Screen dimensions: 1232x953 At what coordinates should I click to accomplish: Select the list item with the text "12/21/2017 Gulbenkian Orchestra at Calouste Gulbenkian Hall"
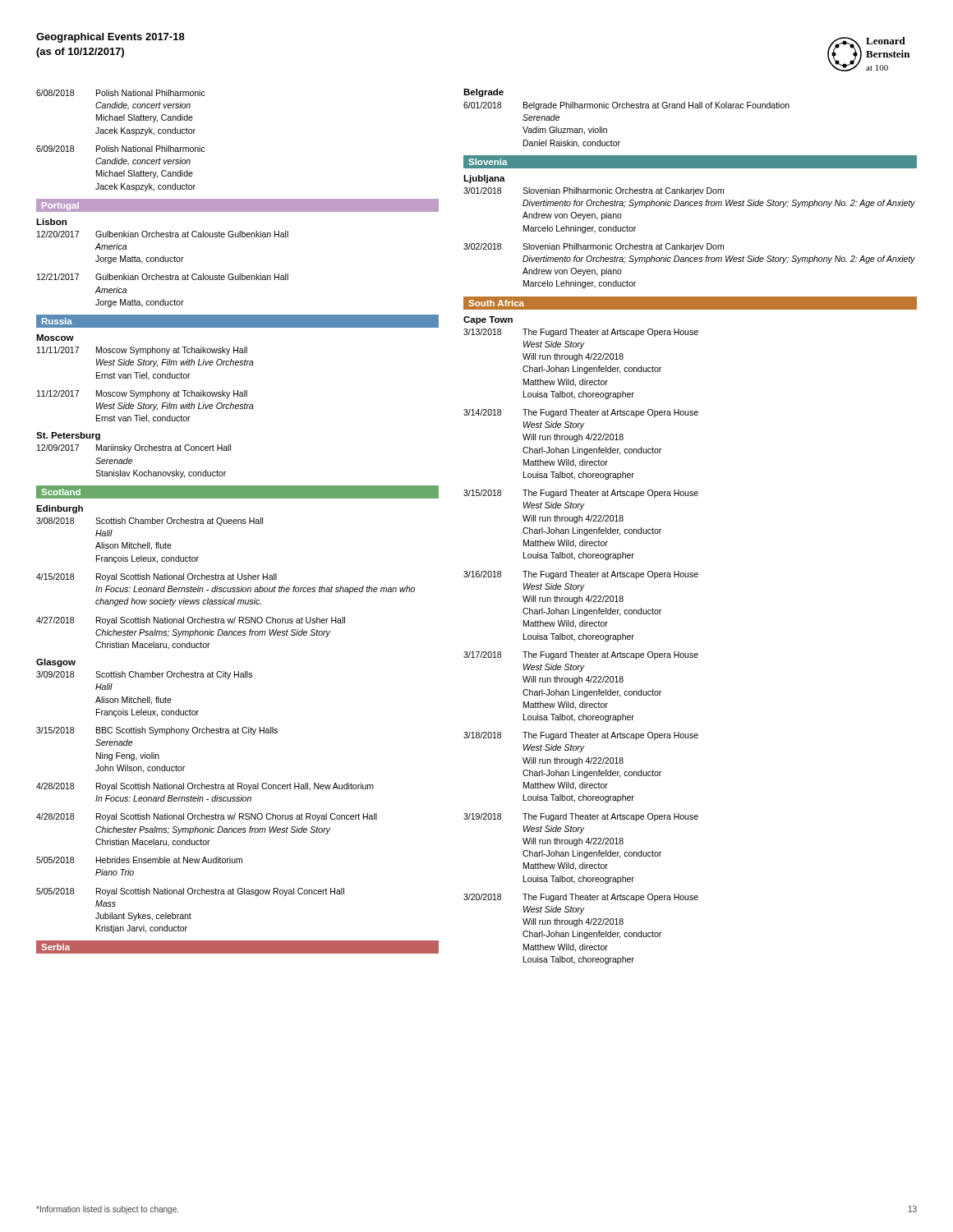(237, 290)
